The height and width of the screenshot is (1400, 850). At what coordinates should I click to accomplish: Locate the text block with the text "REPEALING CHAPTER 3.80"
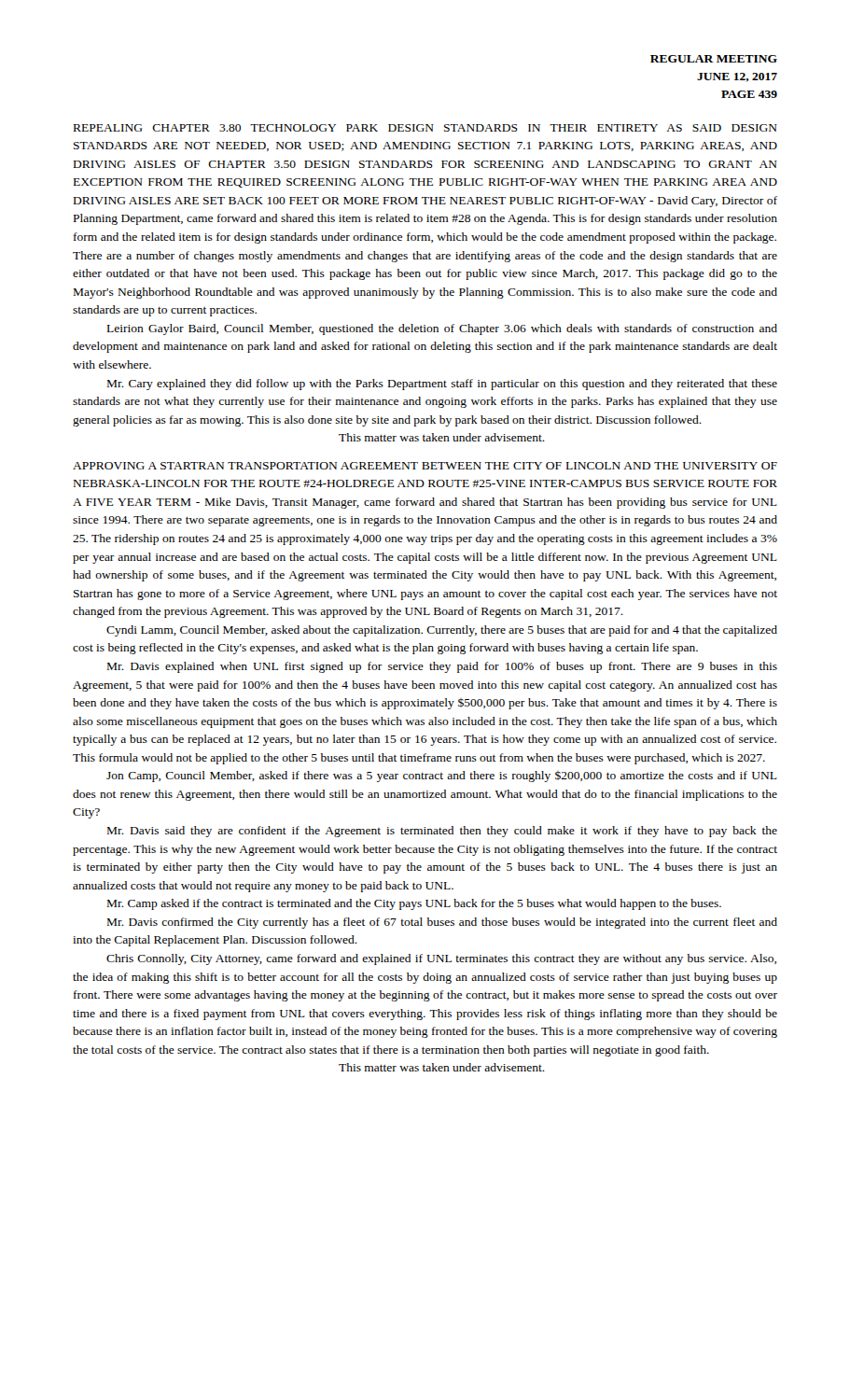(x=425, y=219)
